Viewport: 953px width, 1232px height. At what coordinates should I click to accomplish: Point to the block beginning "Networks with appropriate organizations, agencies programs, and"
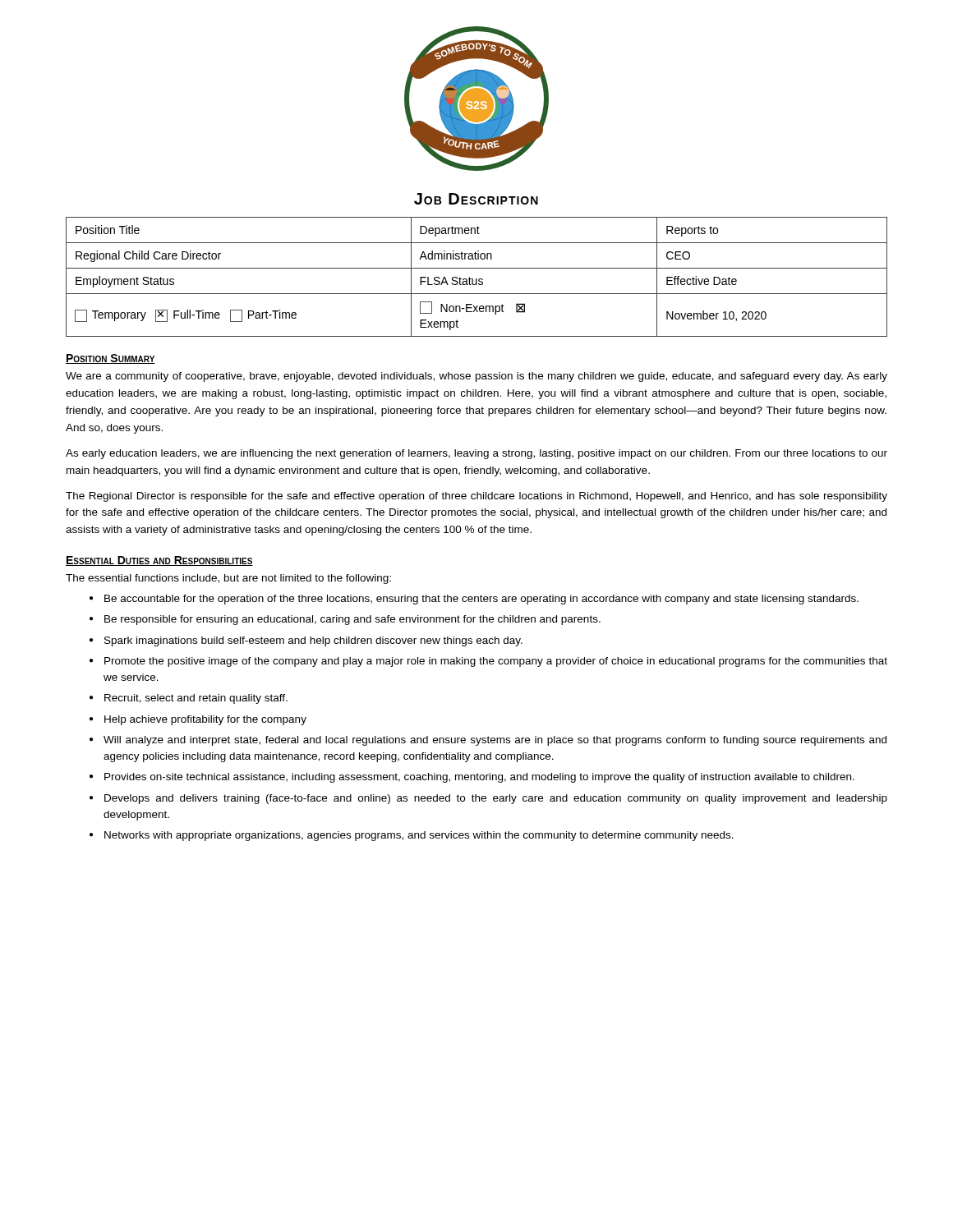pyautogui.click(x=419, y=835)
